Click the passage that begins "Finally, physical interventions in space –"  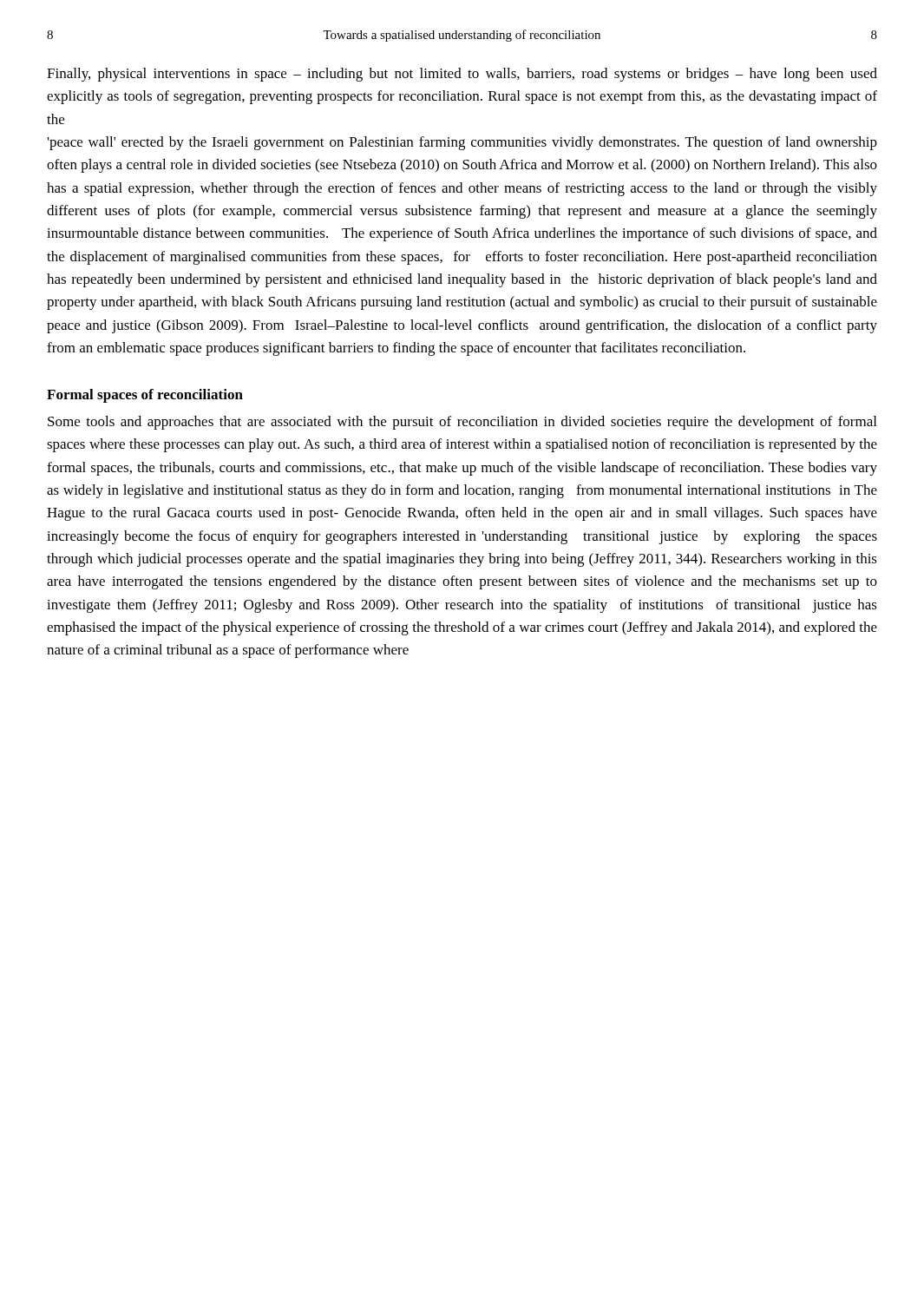[x=462, y=211]
